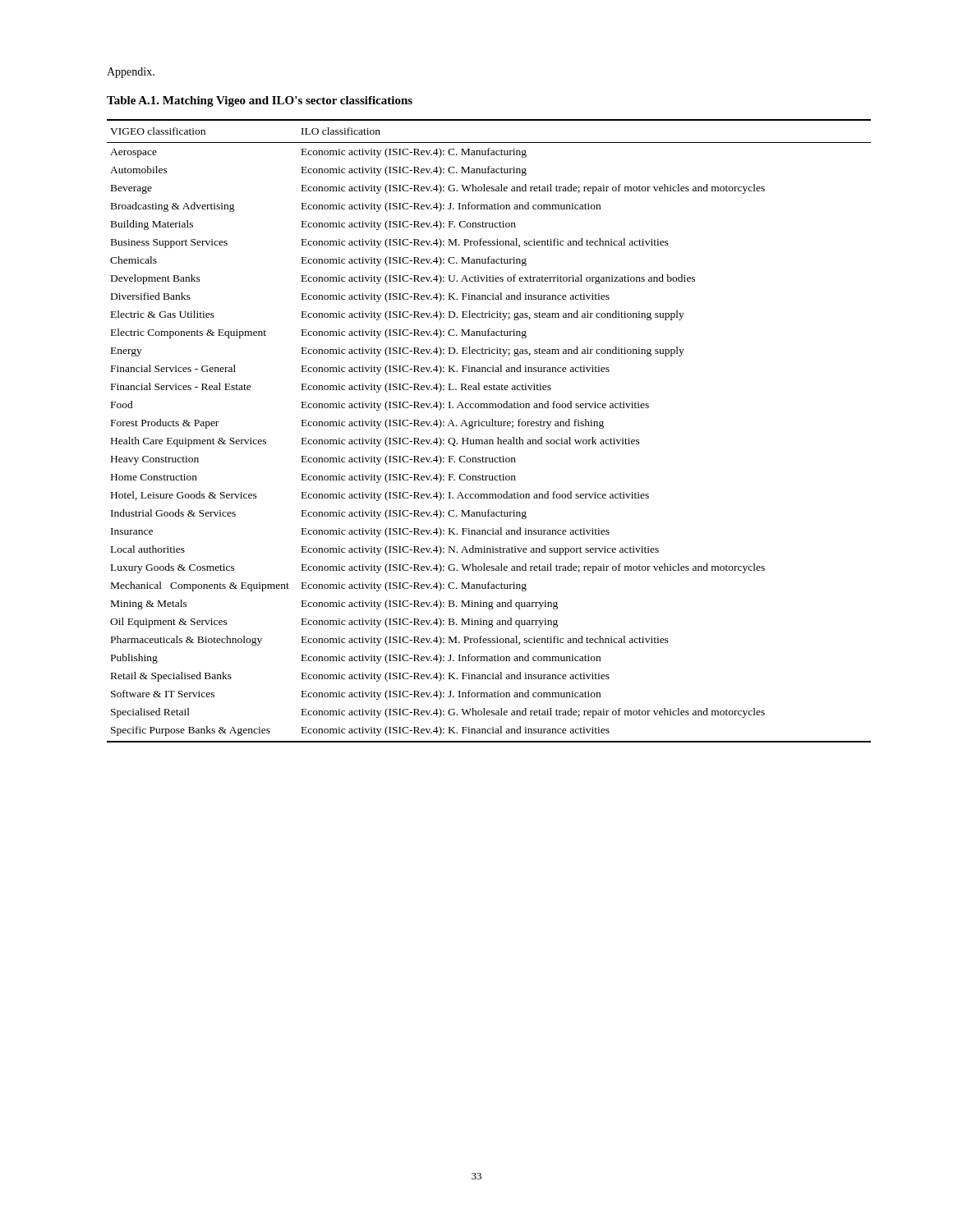
Task: Select a section header
Action: pyautogui.click(x=260, y=100)
